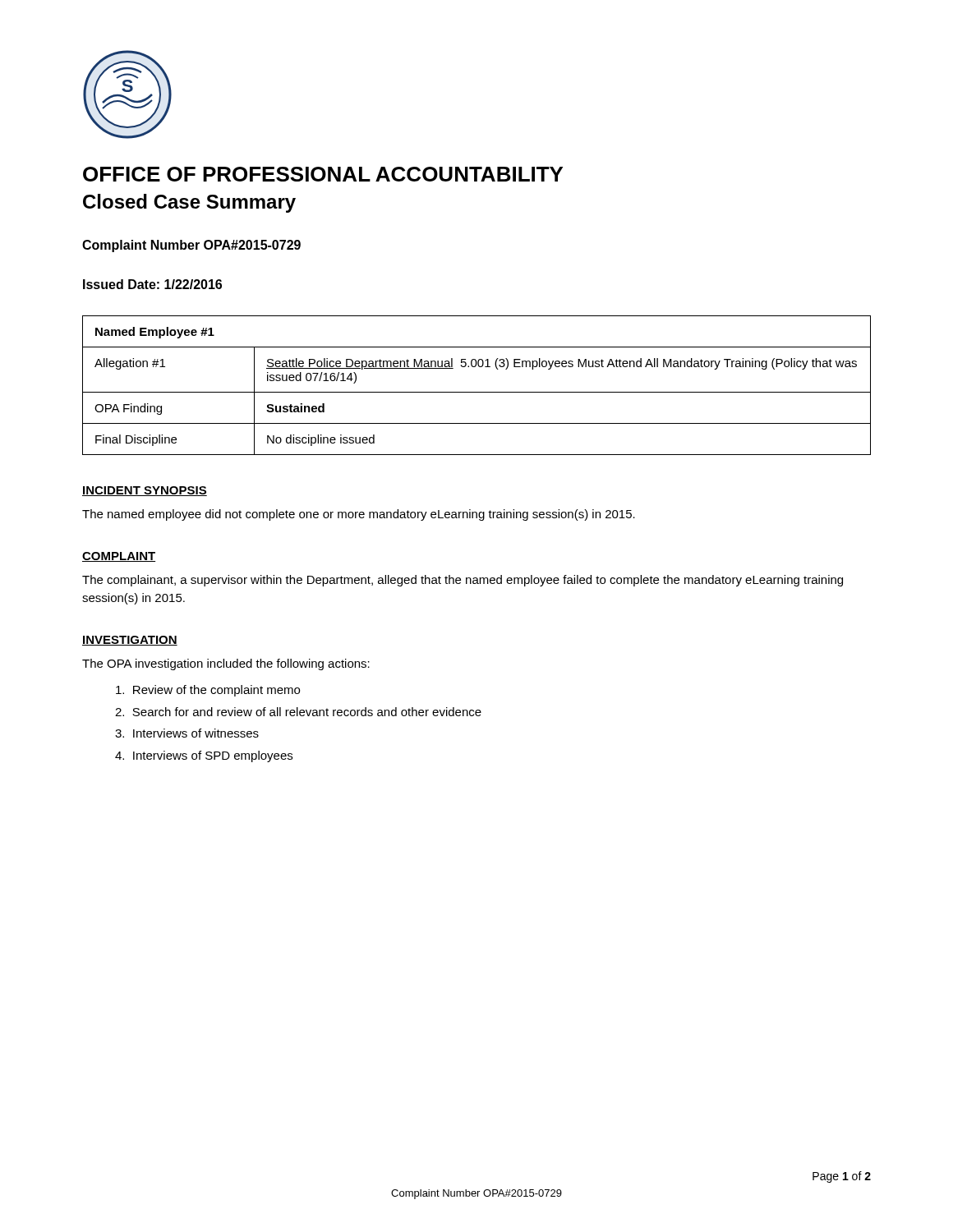Select the list item that says "2. Search for and review of all relevant"

pyautogui.click(x=298, y=711)
